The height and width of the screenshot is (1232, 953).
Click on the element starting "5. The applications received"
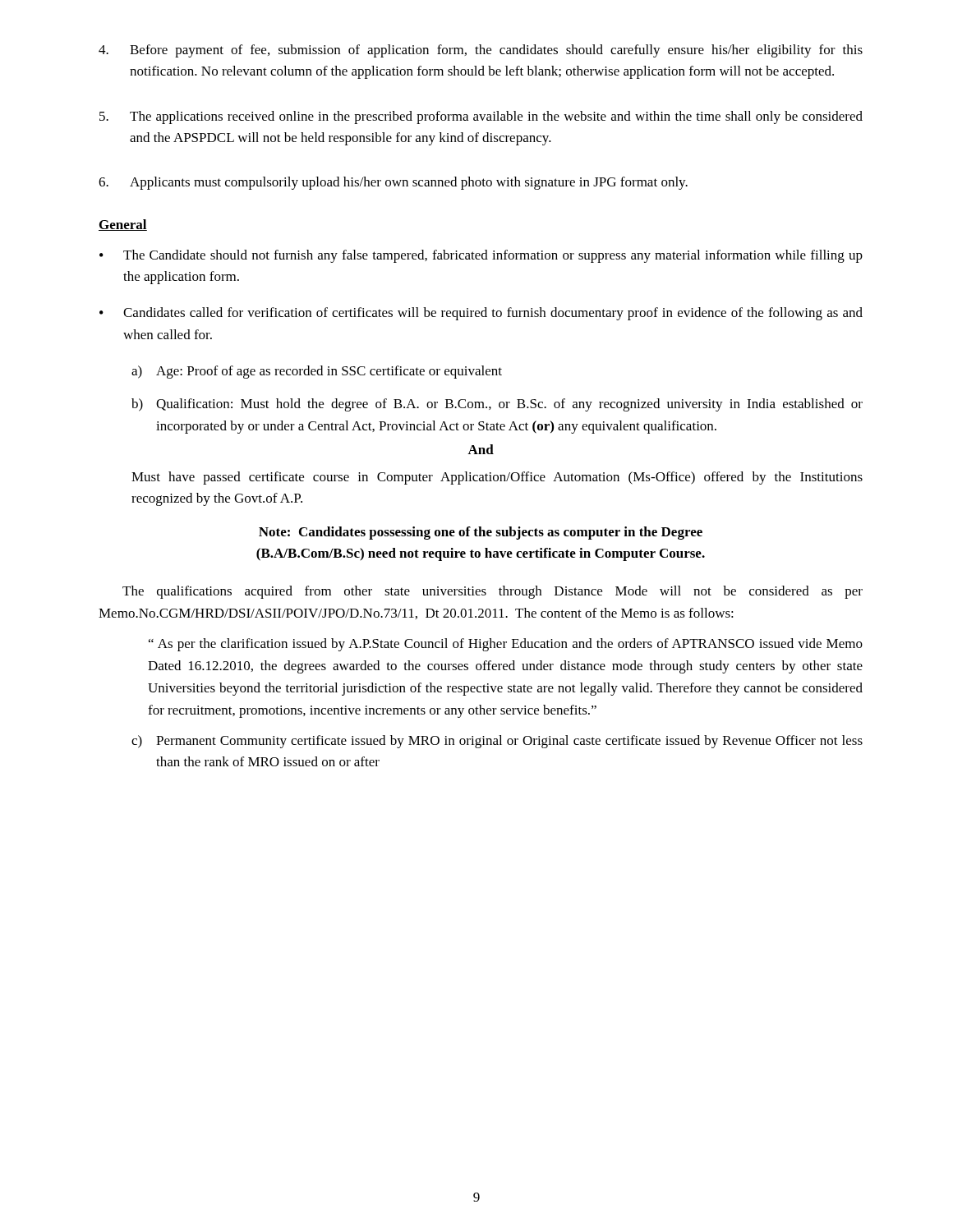[x=481, y=127]
